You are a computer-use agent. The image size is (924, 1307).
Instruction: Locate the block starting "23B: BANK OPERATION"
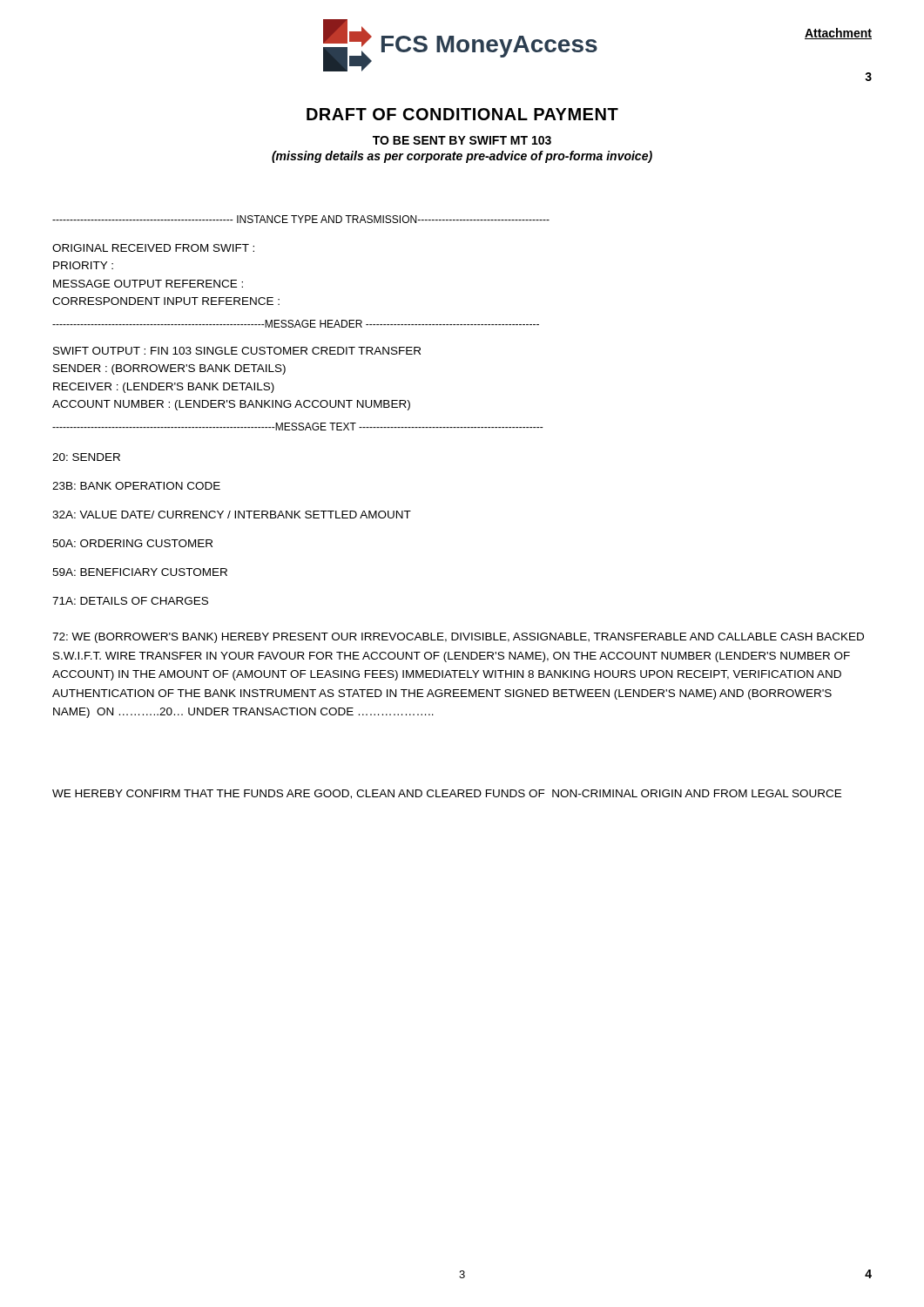(136, 486)
